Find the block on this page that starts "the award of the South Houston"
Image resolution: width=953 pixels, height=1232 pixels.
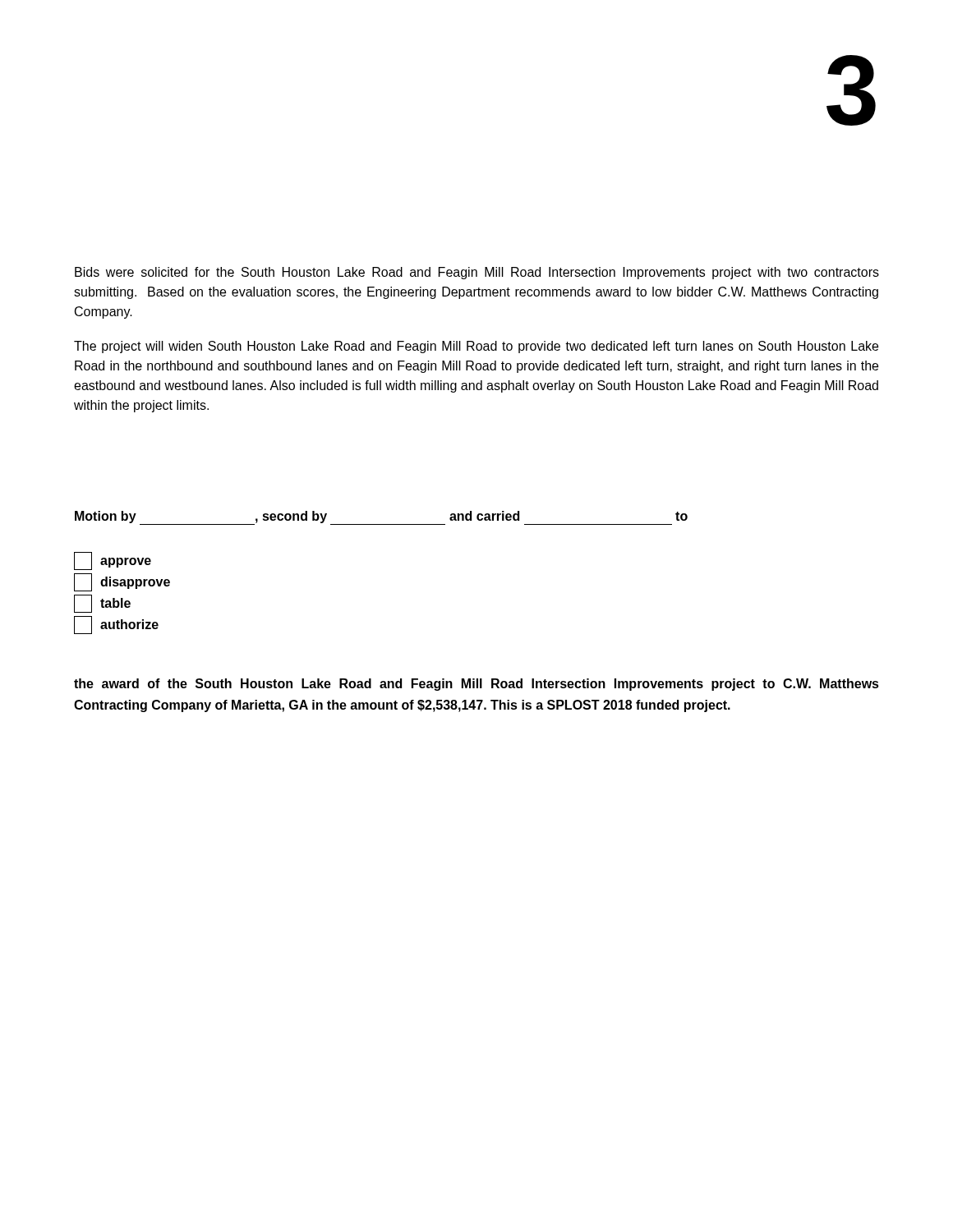476,694
